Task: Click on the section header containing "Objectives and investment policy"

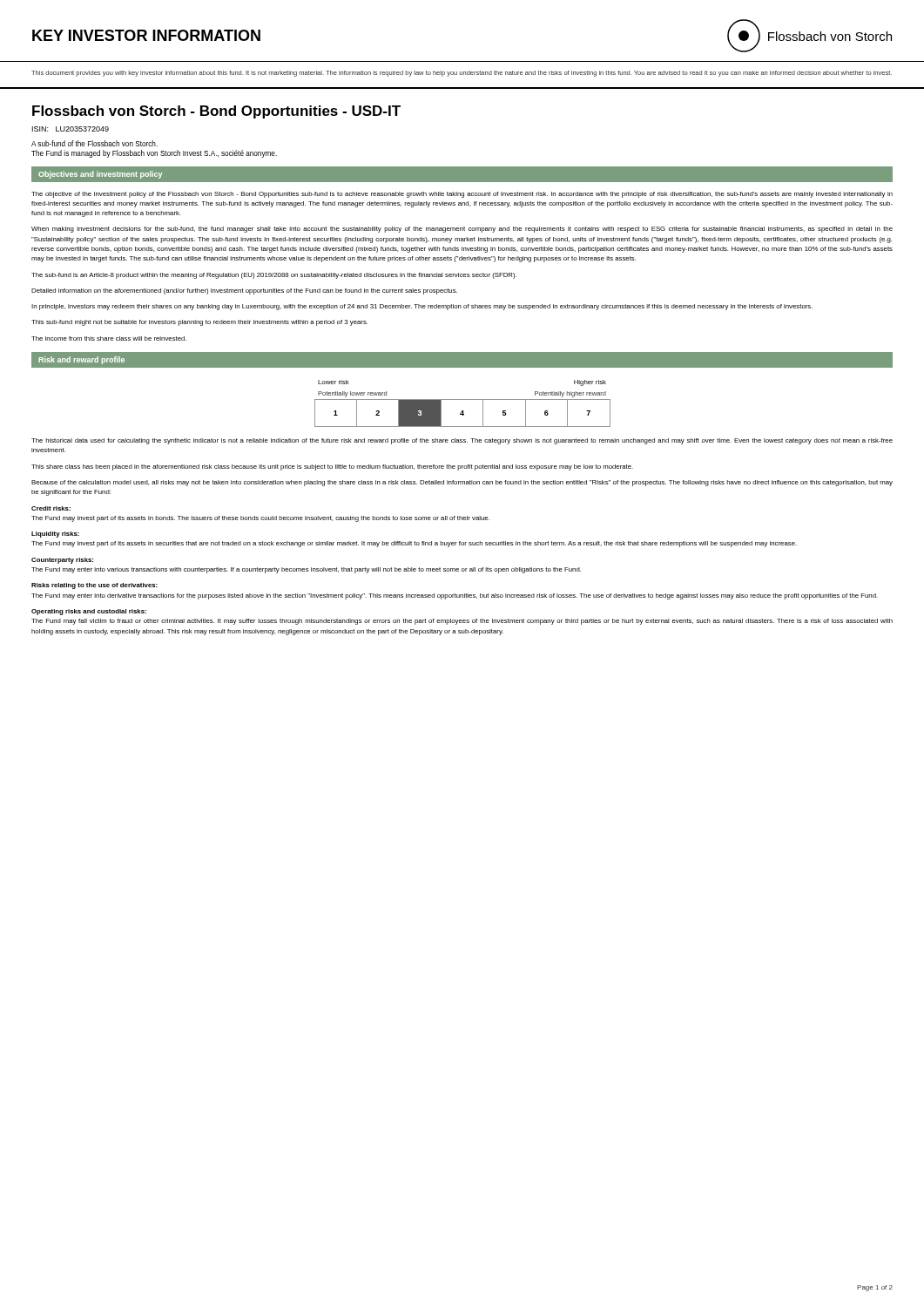Action: point(100,174)
